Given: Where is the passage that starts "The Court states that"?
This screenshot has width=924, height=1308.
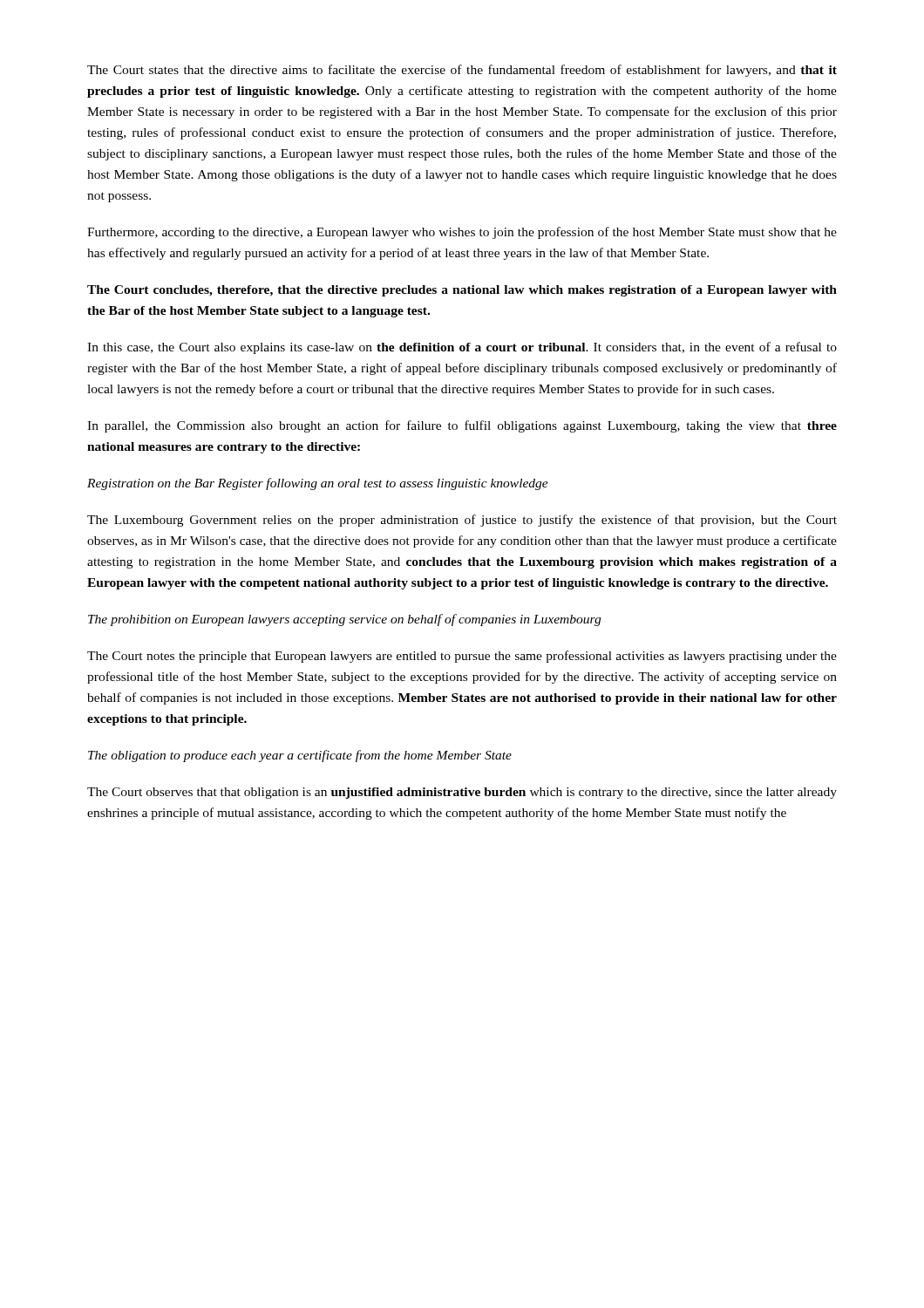Looking at the screenshot, I should (x=462, y=132).
